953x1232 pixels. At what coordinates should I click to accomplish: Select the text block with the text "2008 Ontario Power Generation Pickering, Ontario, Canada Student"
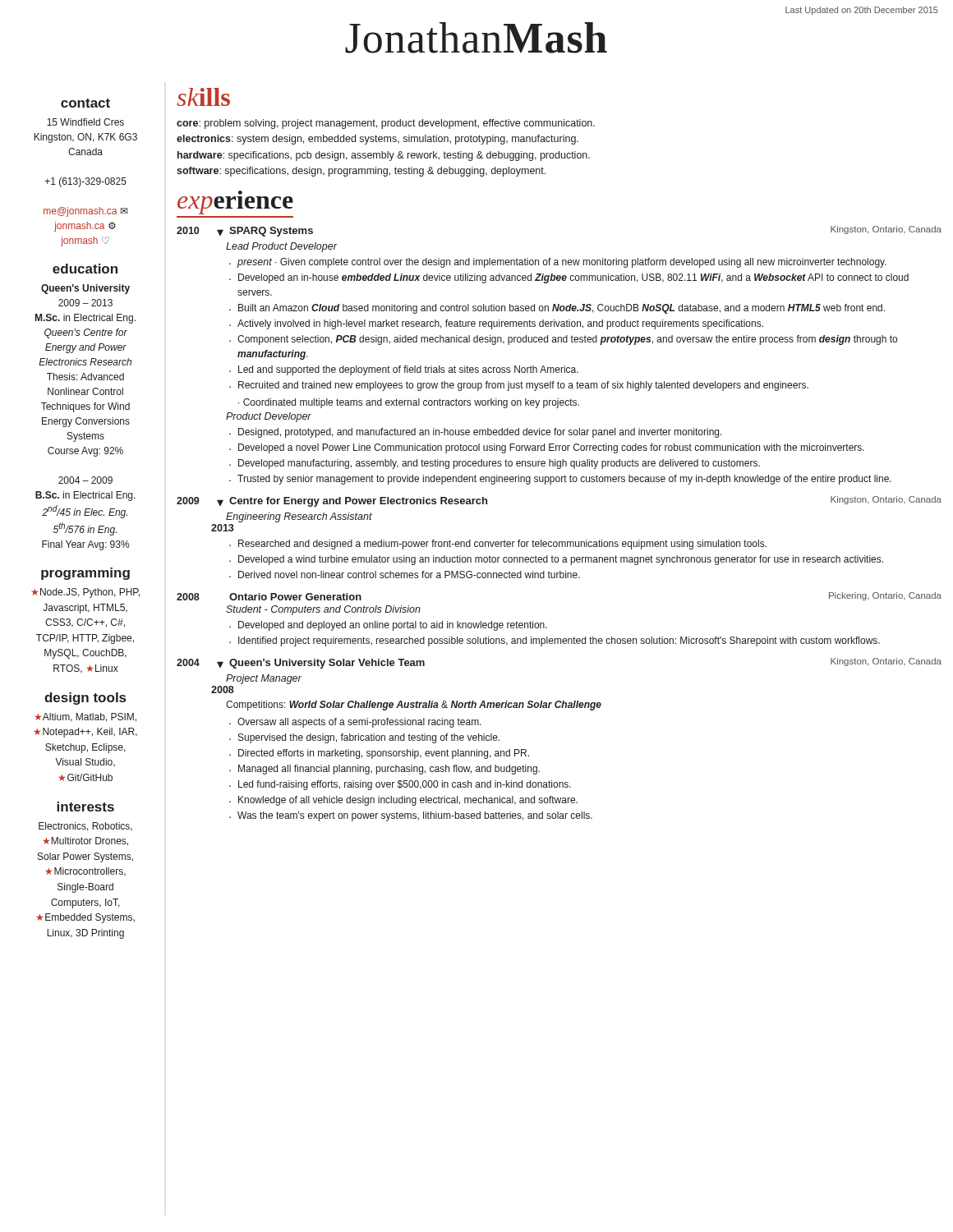[188, 596]
